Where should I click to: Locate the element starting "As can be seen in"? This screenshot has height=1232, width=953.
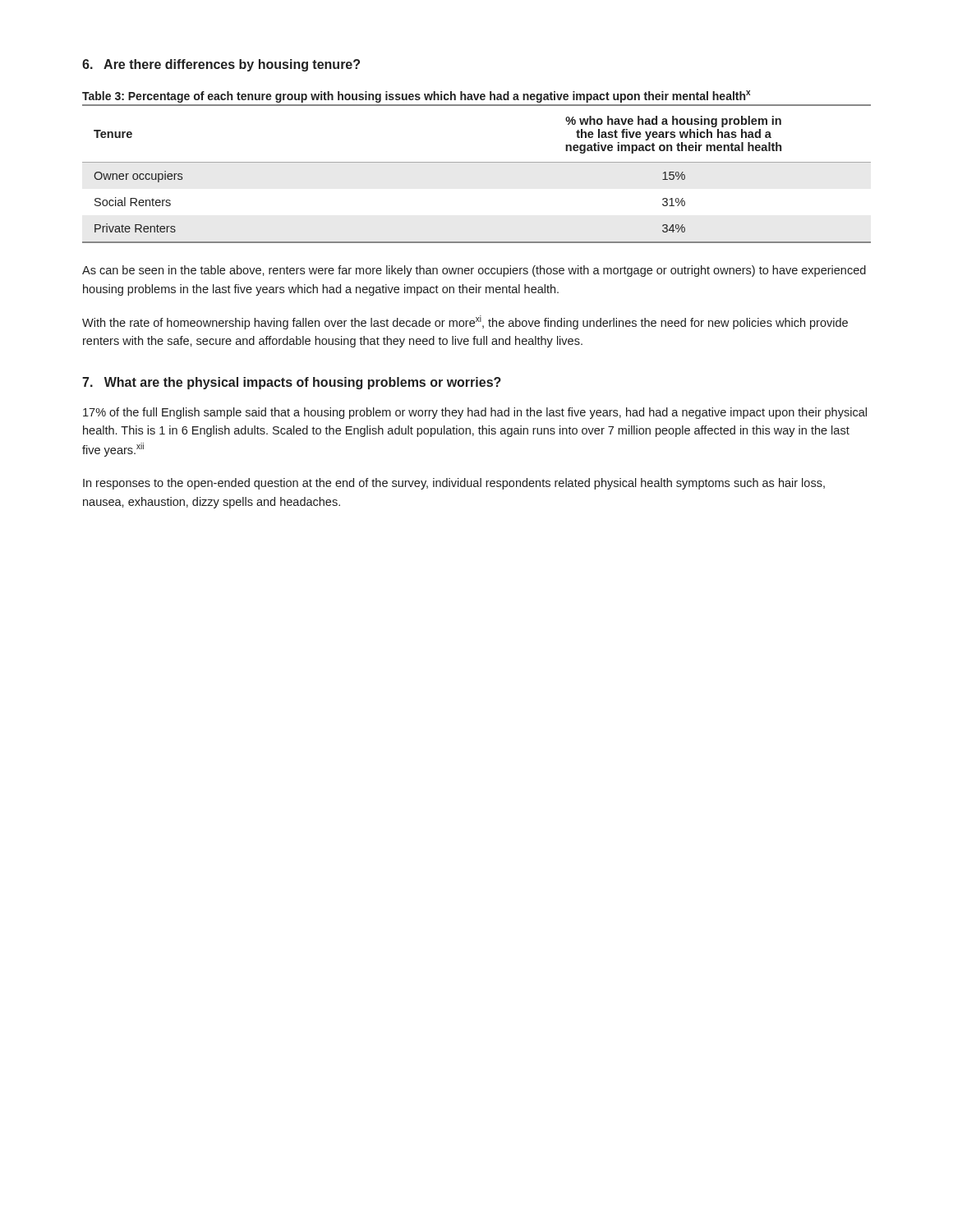[x=476, y=280]
